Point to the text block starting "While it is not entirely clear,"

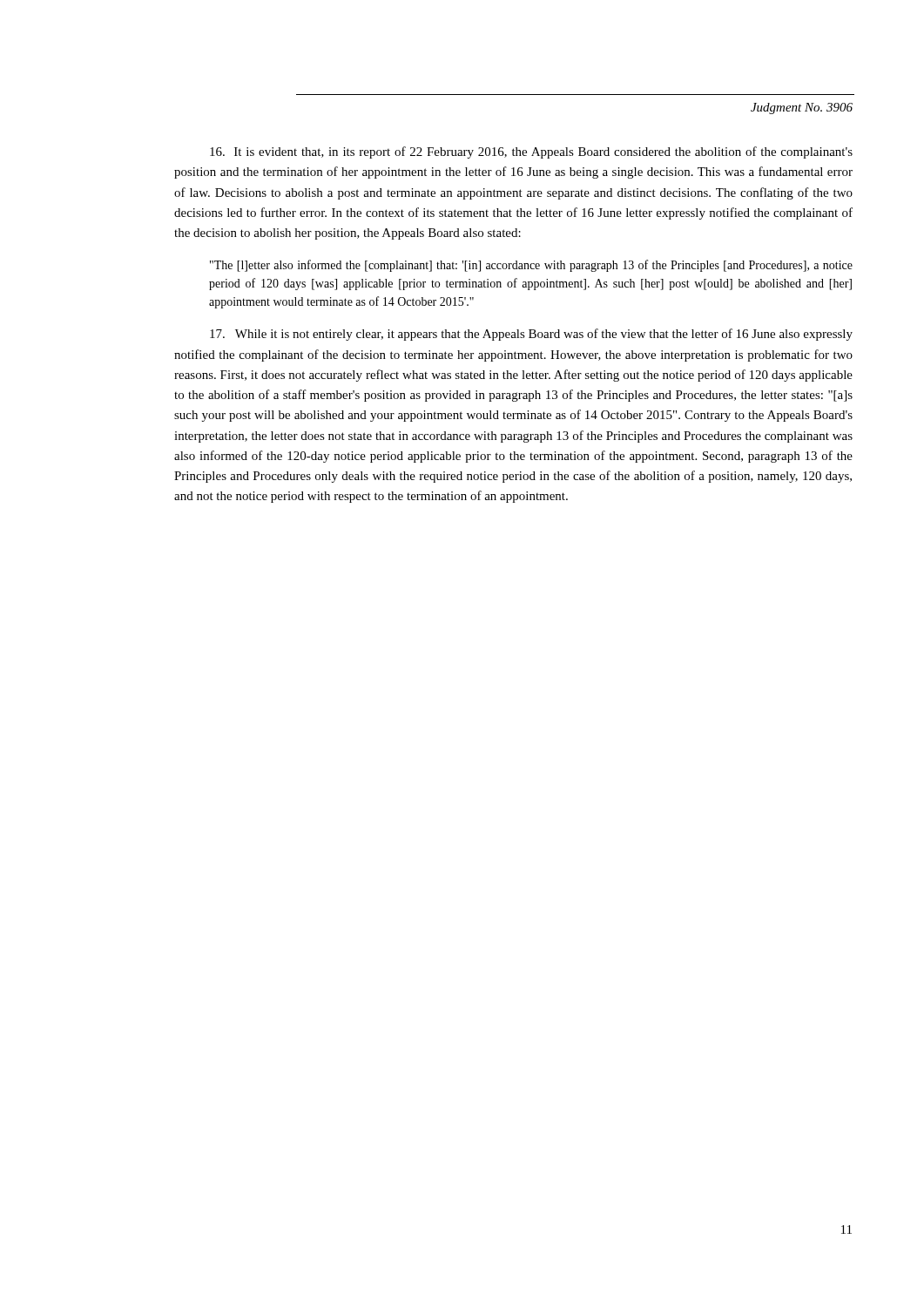tap(513, 416)
